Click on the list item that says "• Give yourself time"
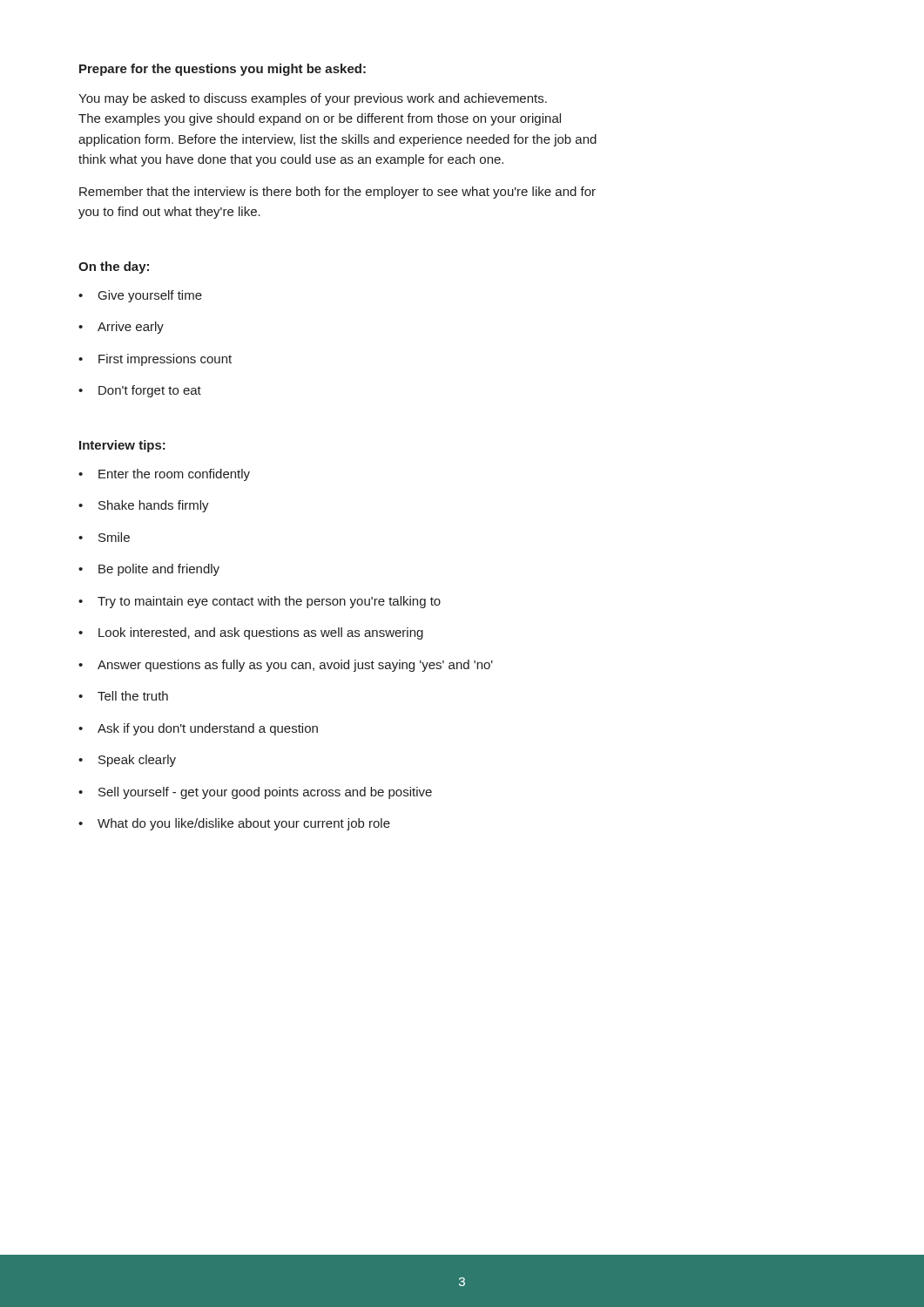 coord(140,295)
